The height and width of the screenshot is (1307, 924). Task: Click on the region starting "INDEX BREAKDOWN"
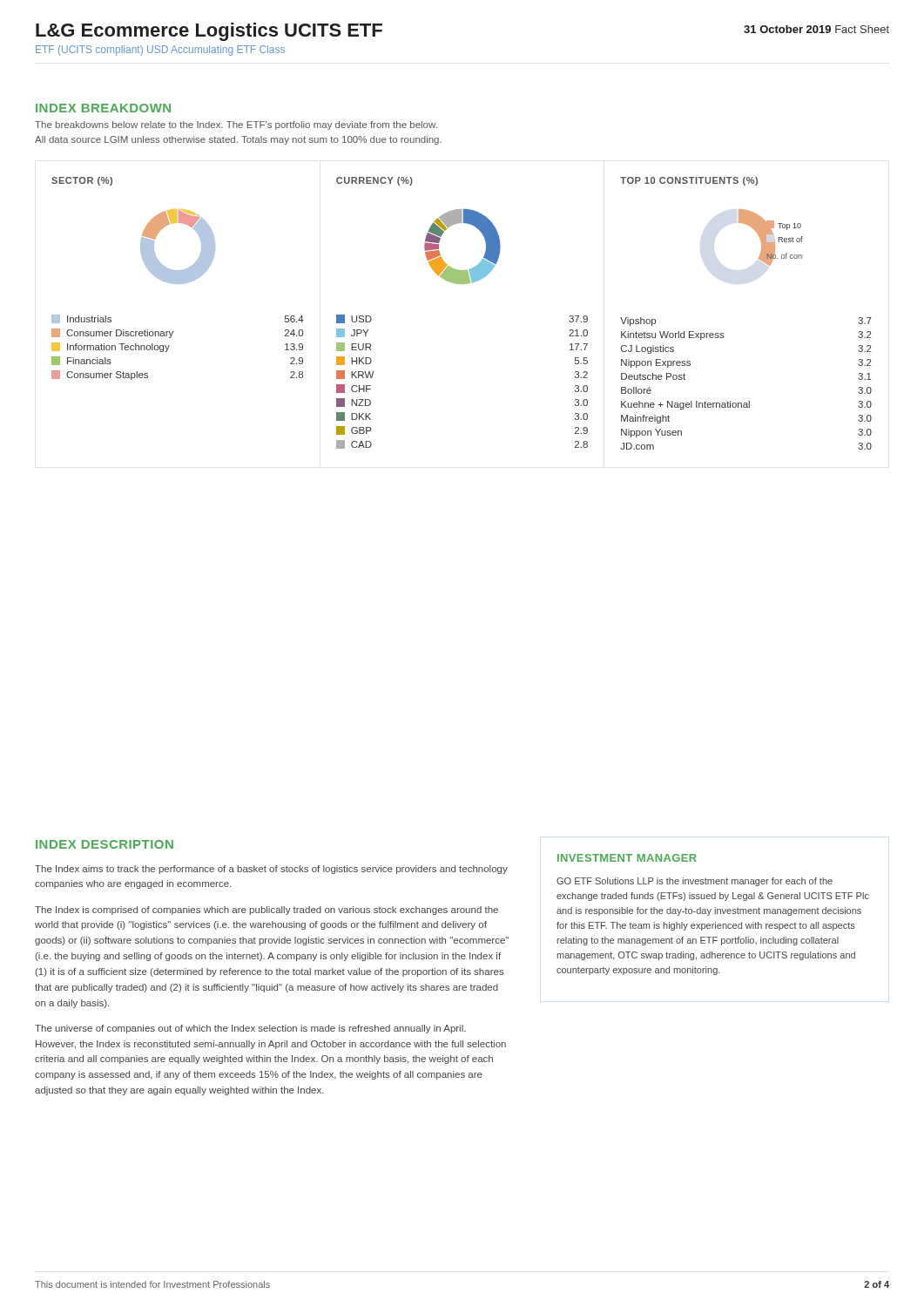(103, 108)
